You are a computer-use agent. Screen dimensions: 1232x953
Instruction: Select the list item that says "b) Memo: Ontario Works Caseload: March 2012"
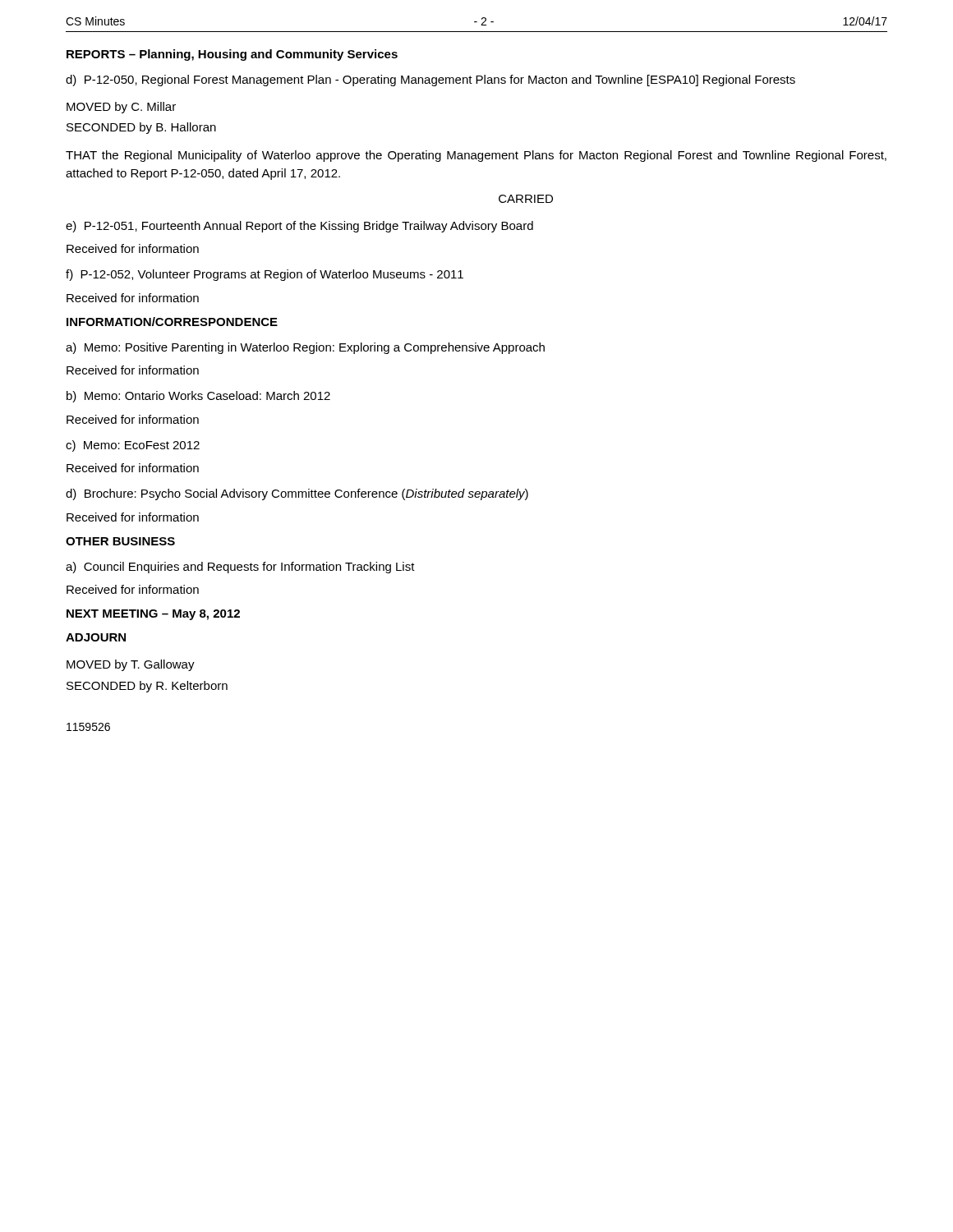(x=198, y=395)
